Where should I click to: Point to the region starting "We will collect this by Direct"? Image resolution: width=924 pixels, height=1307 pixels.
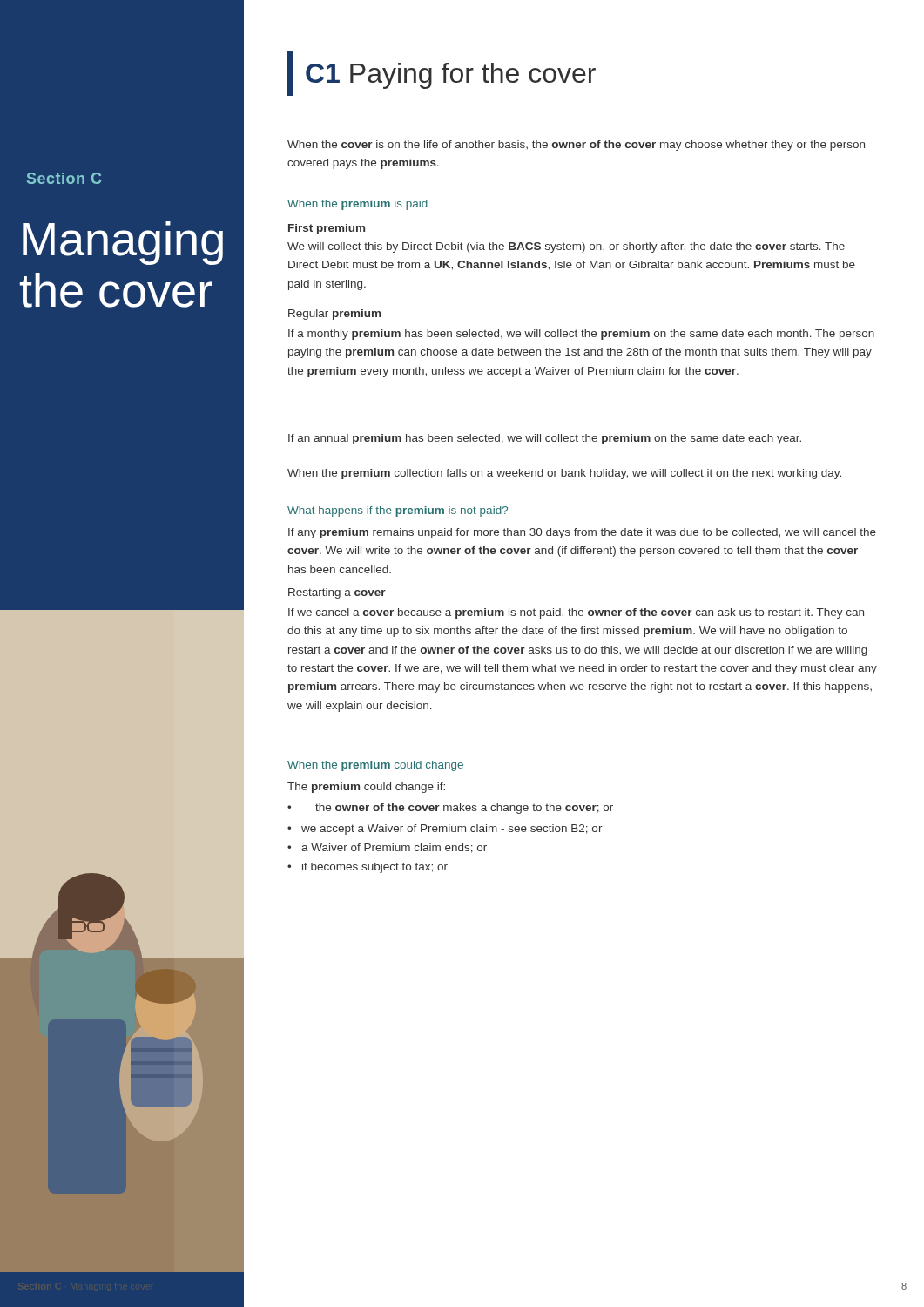(571, 265)
